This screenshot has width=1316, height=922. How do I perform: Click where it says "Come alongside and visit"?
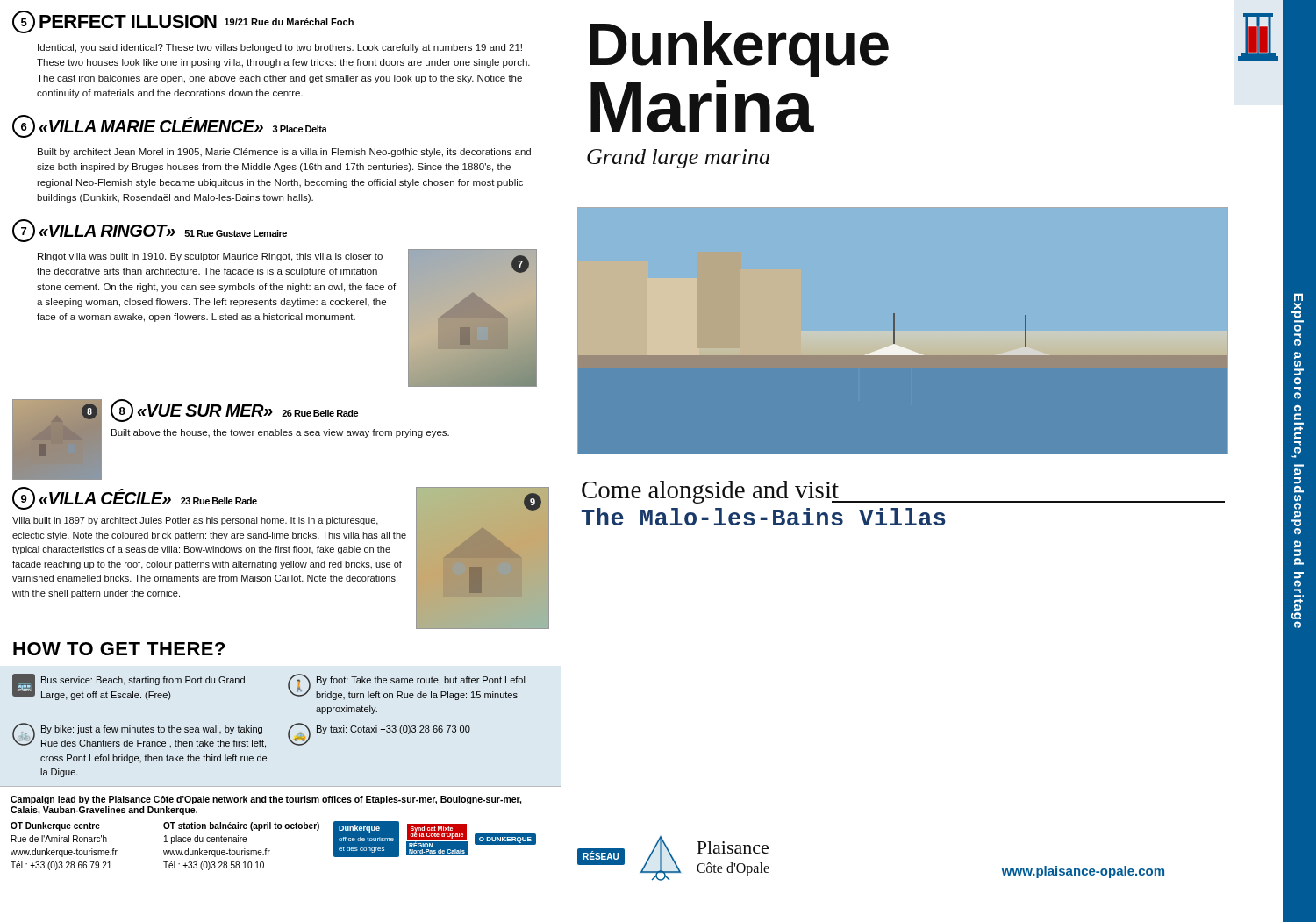click(710, 489)
